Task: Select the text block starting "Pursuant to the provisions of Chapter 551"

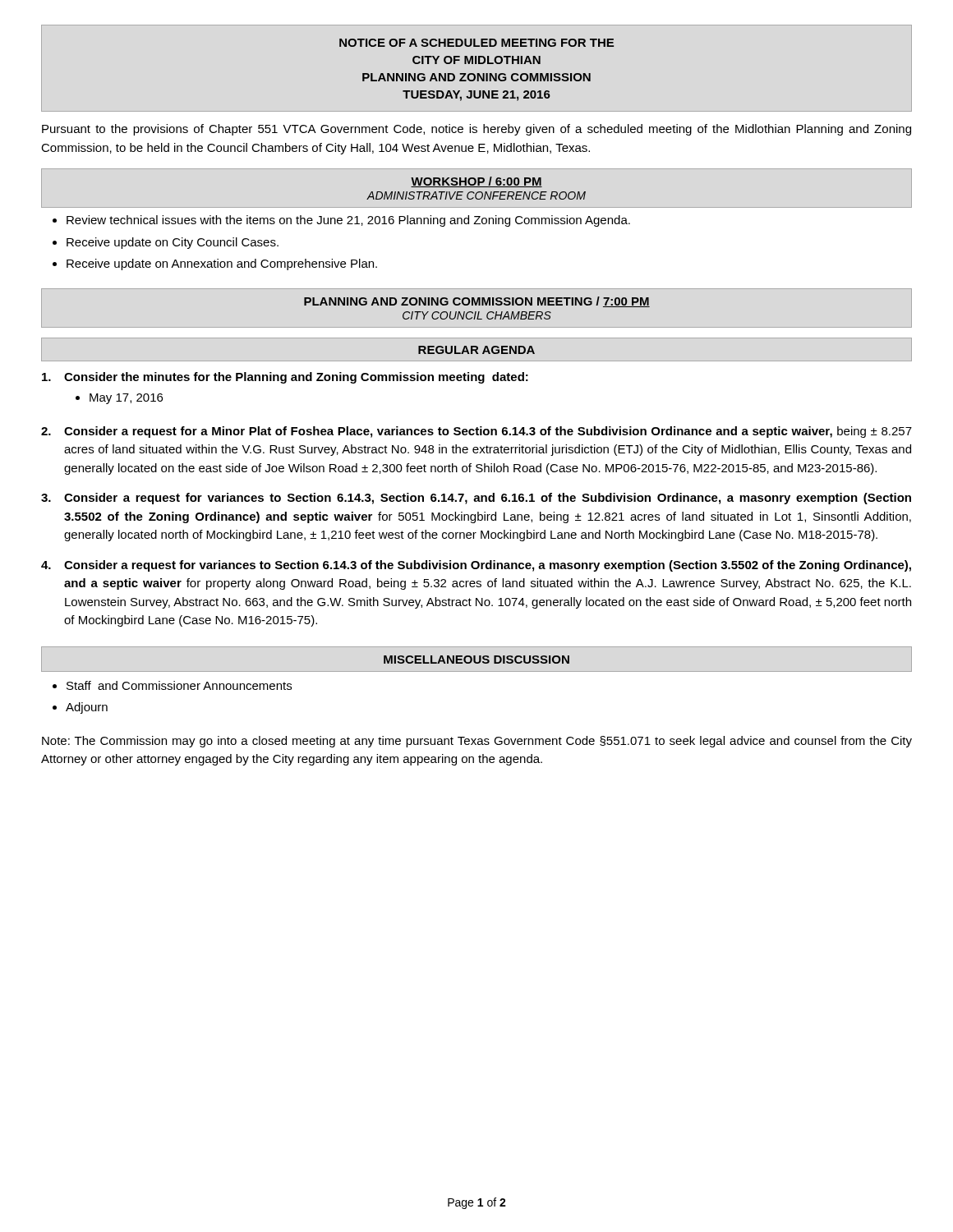Action: coord(476,138)
